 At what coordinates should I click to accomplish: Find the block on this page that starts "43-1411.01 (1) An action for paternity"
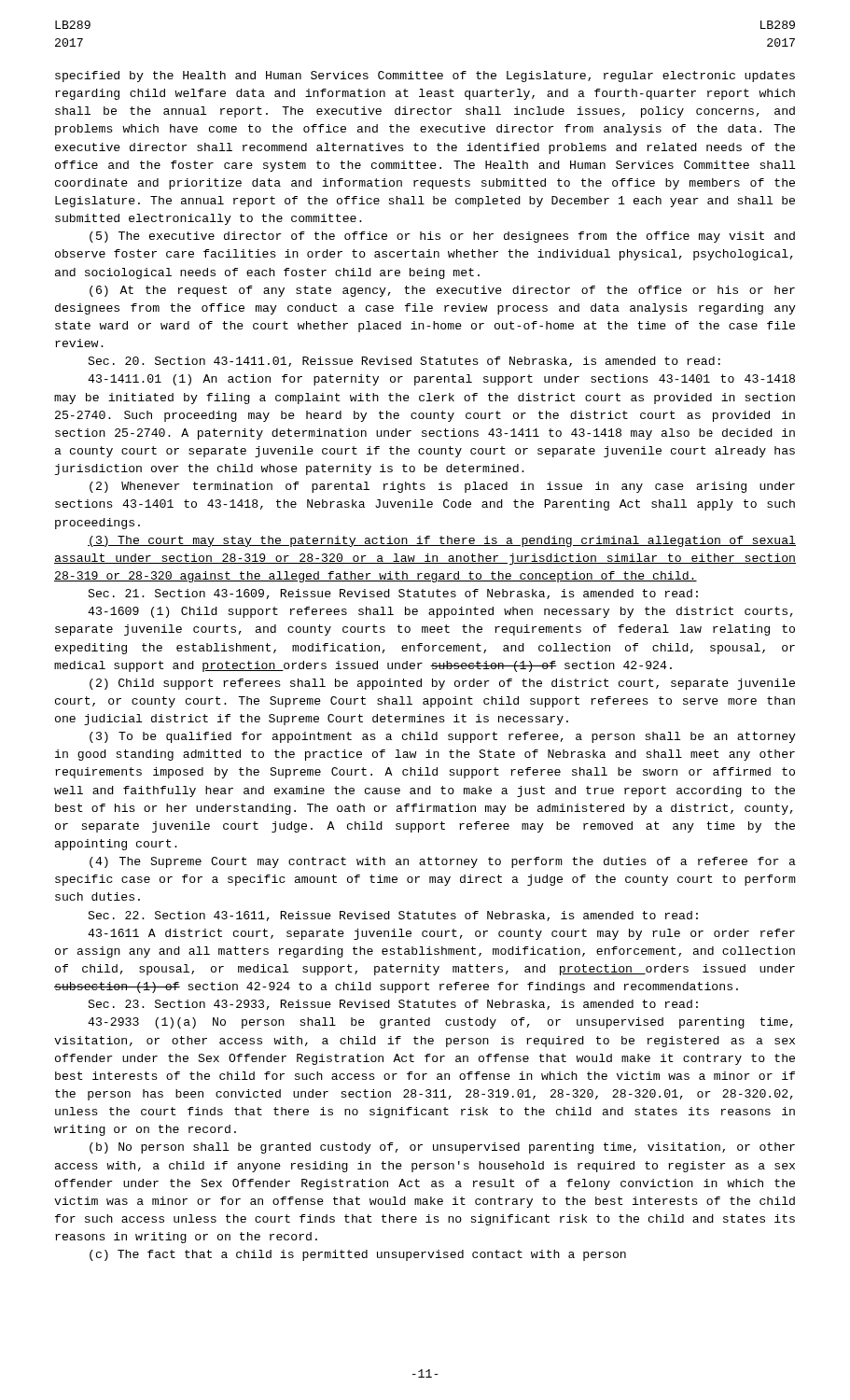425,424
